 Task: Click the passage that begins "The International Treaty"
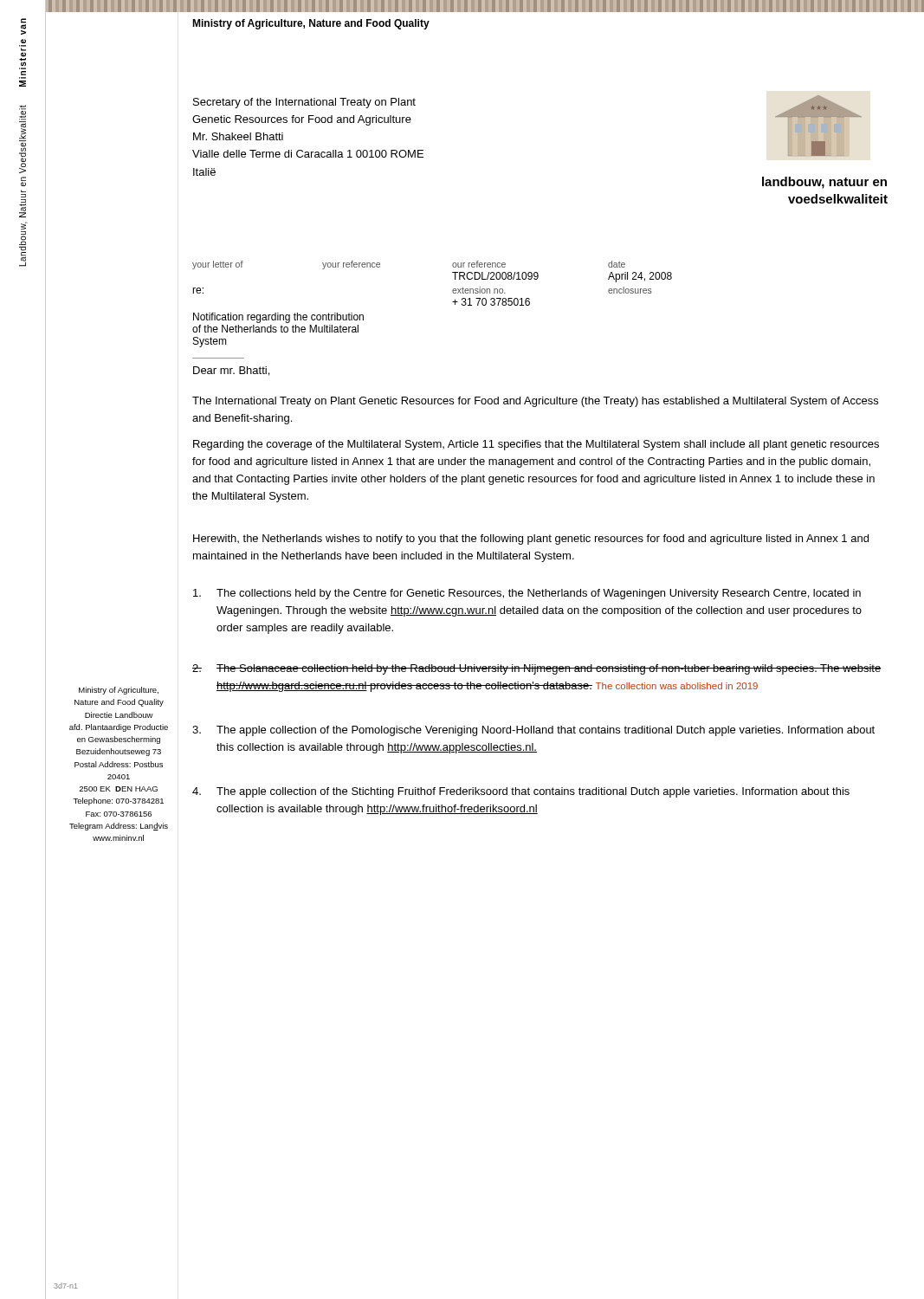point(536,409)
